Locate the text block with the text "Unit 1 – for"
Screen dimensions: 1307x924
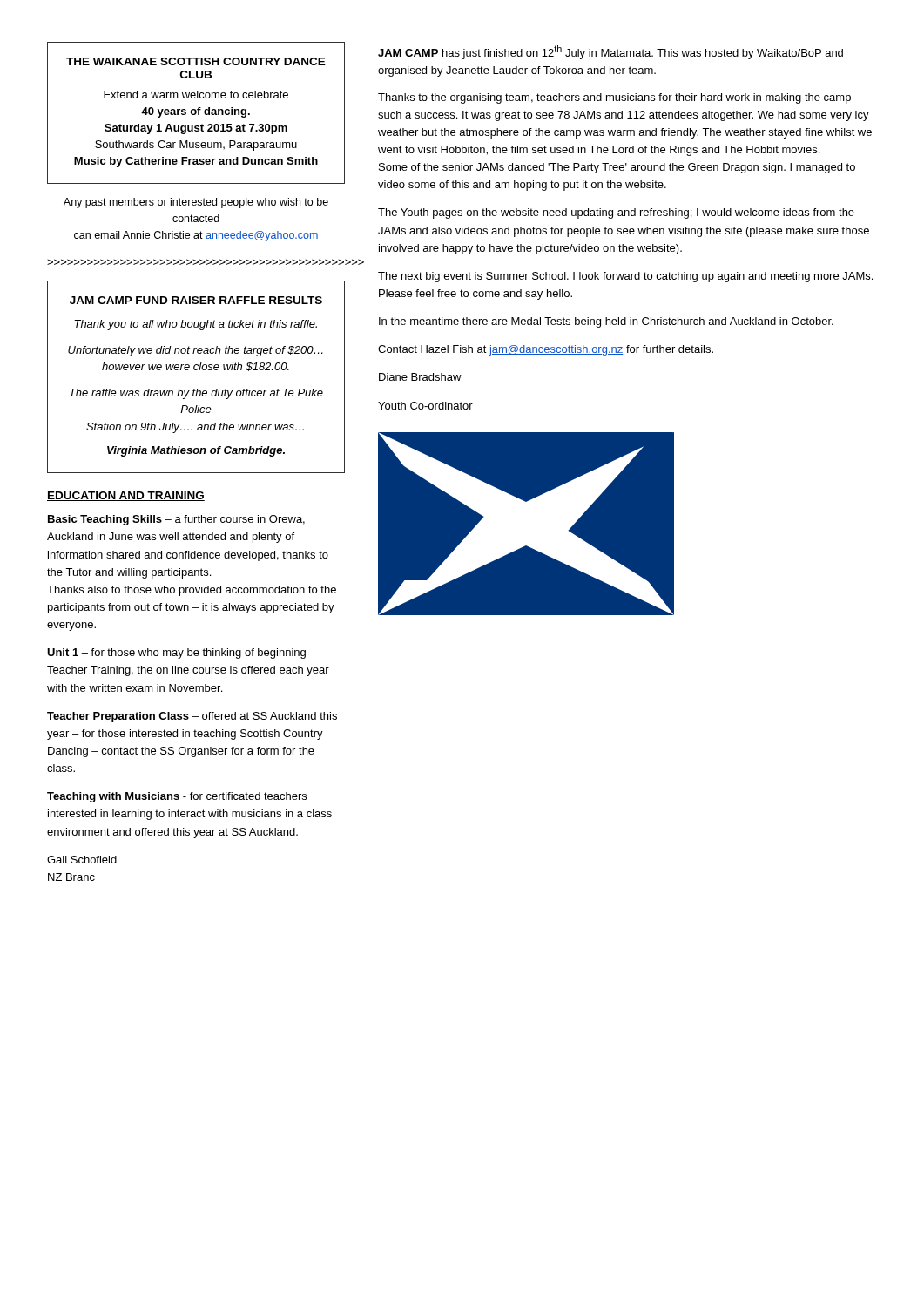[188, 670]
